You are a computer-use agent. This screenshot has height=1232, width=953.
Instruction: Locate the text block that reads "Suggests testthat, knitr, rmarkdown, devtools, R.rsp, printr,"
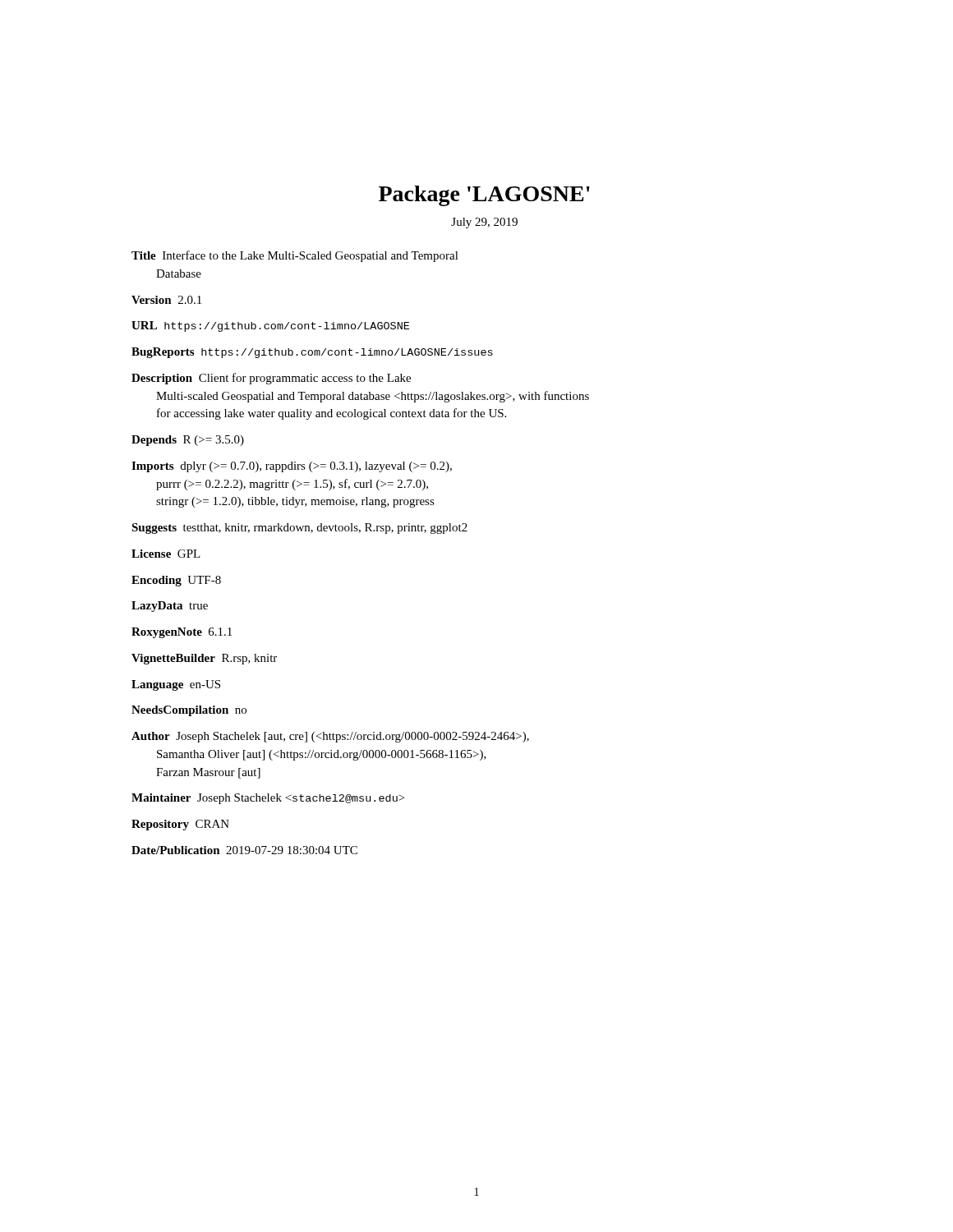[x=300, y=527]
